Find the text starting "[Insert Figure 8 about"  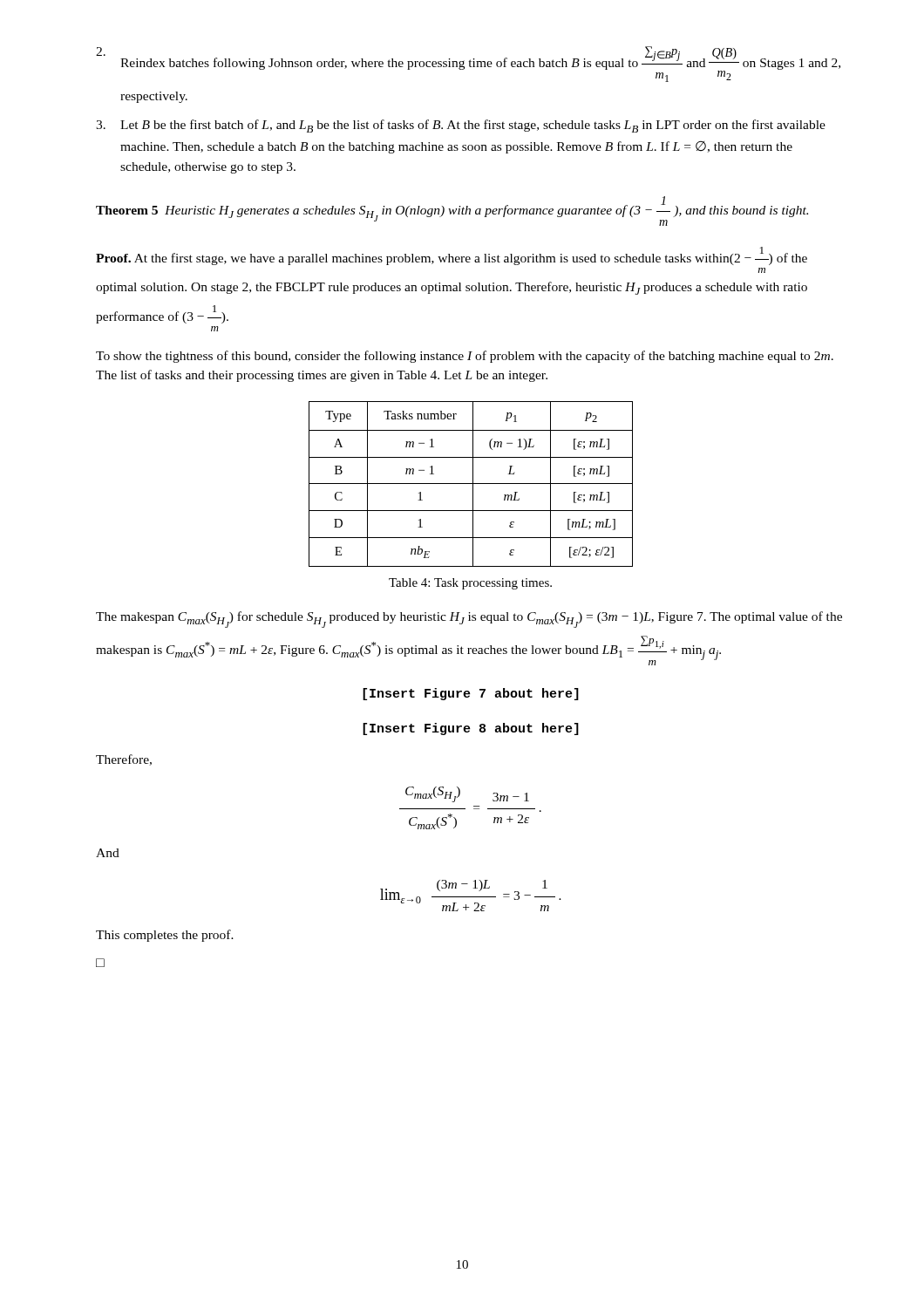coord(471,730)
